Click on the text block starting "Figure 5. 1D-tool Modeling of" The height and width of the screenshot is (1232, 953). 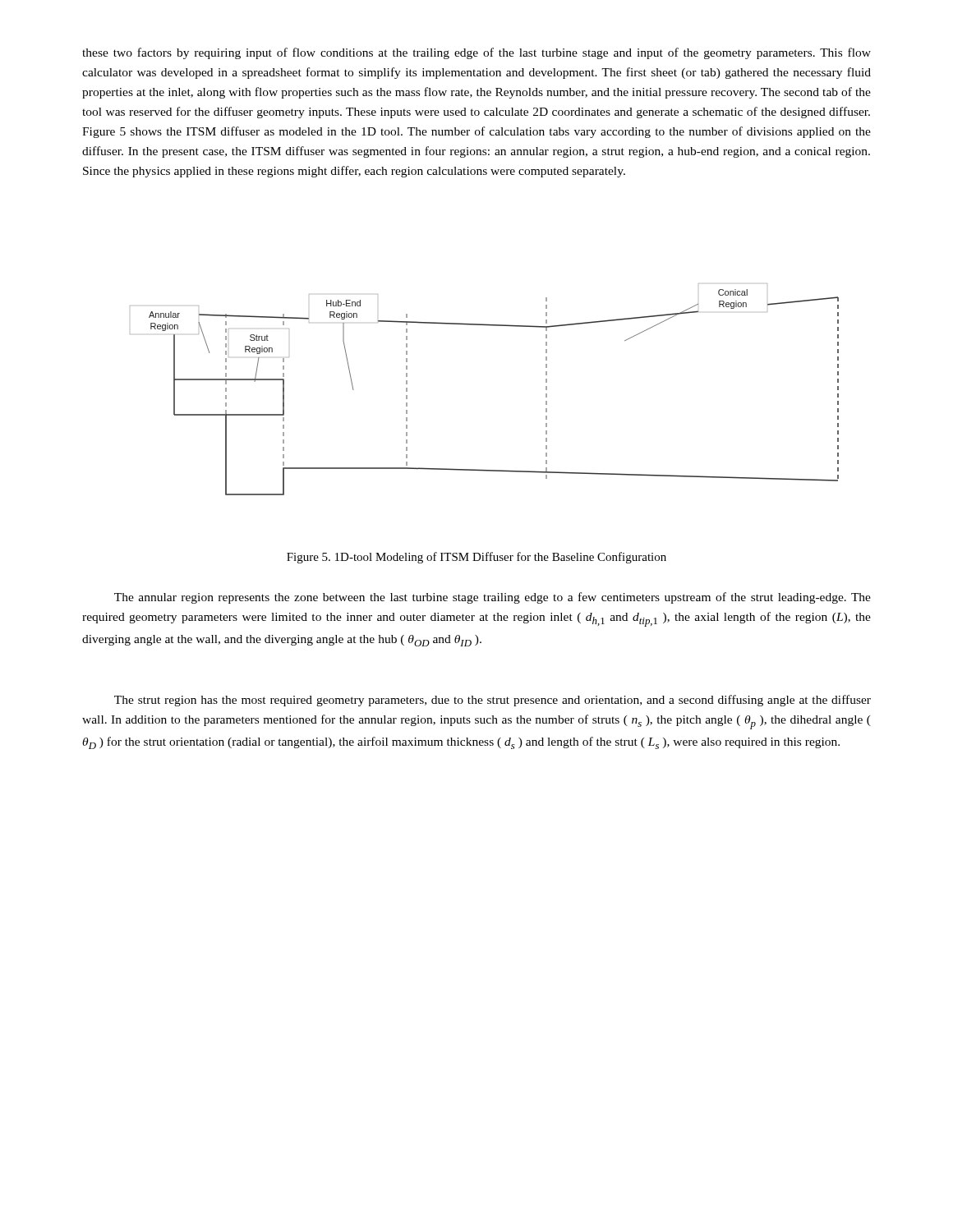pyautogui.click(x=476, y=557)
